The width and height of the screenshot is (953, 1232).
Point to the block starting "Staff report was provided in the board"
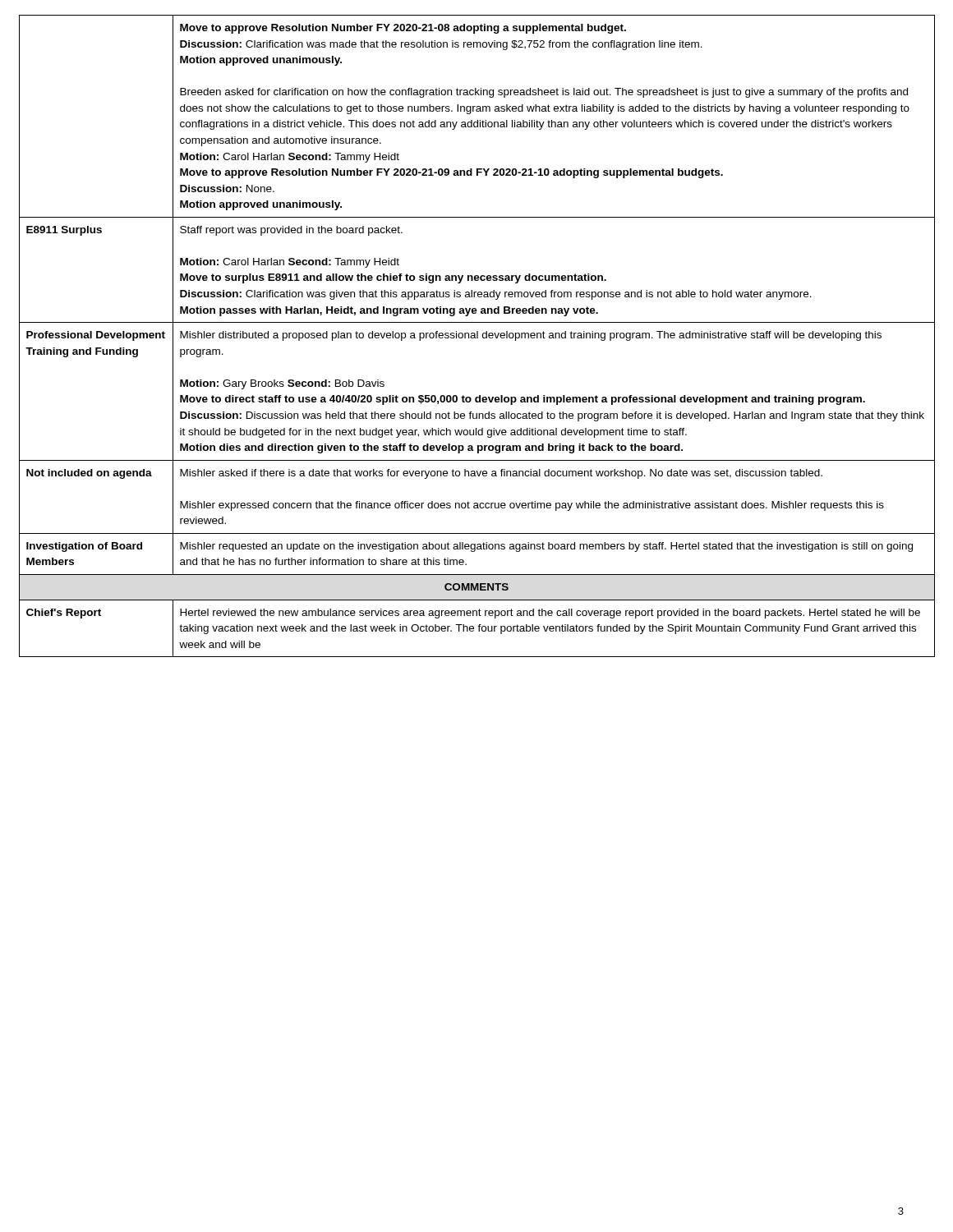(x=496, y=270)
